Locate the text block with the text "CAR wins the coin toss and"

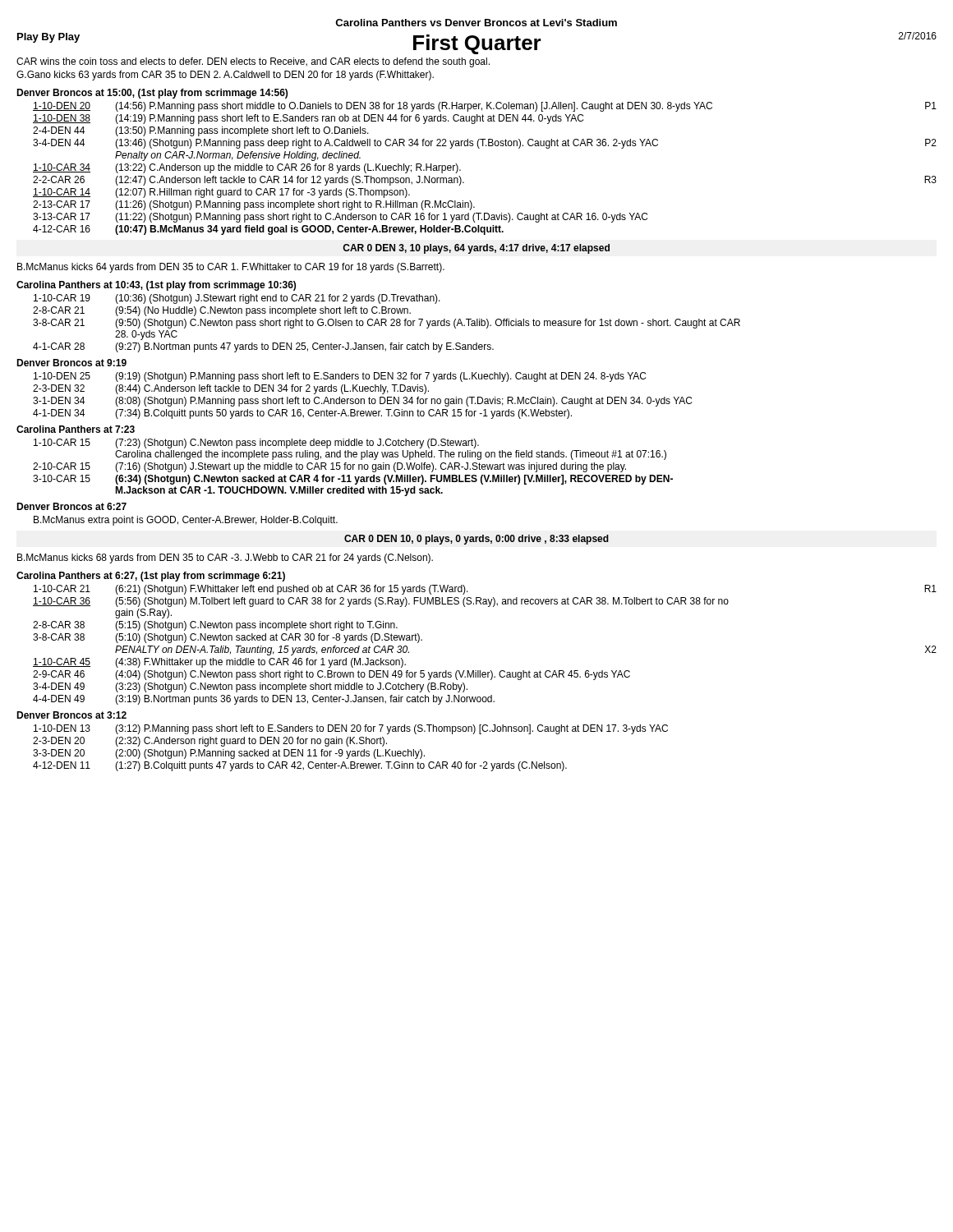(253, 62)
